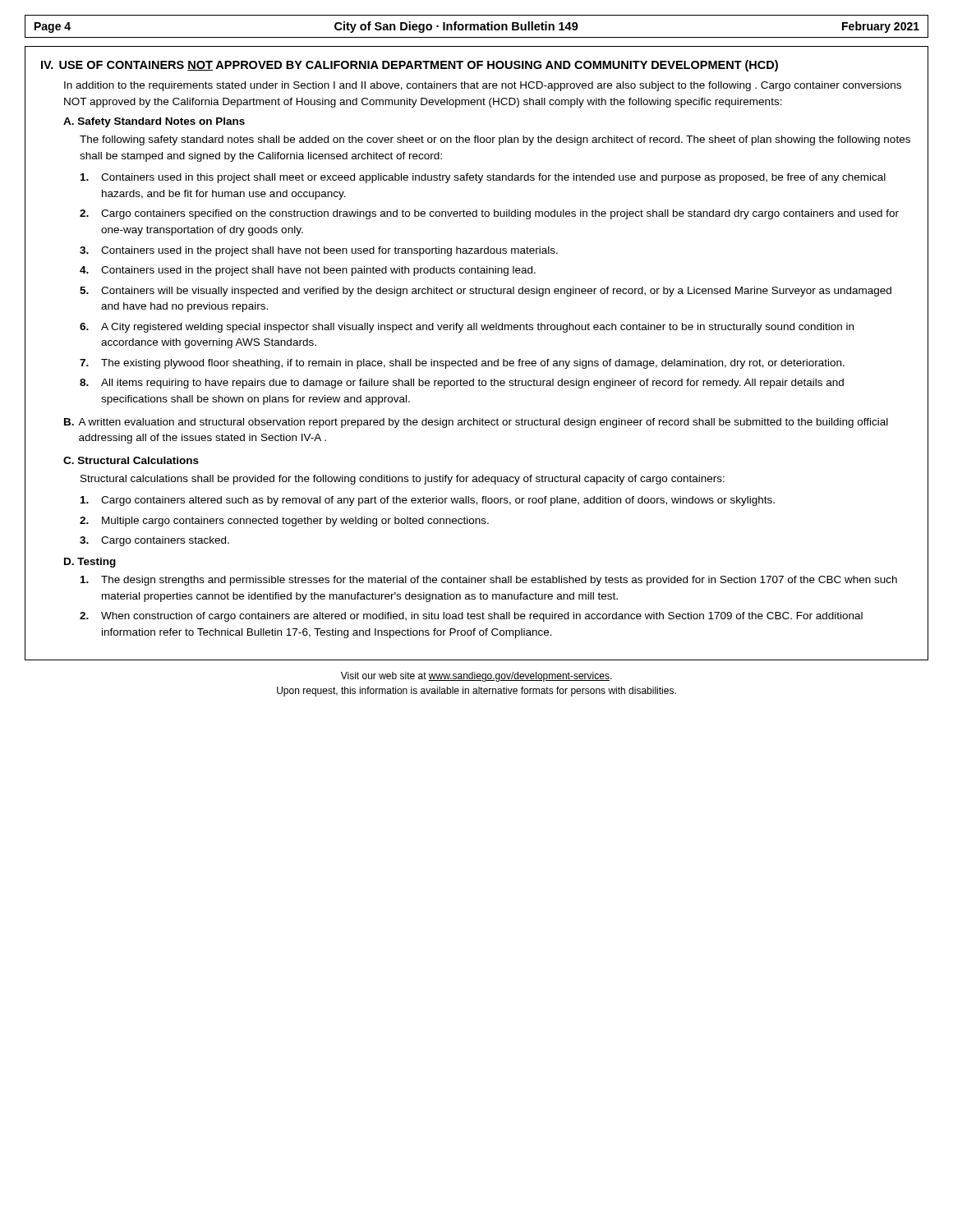Find the passage starting "4. Containers used"
The image size is (953, 1232).
(308, 270)
